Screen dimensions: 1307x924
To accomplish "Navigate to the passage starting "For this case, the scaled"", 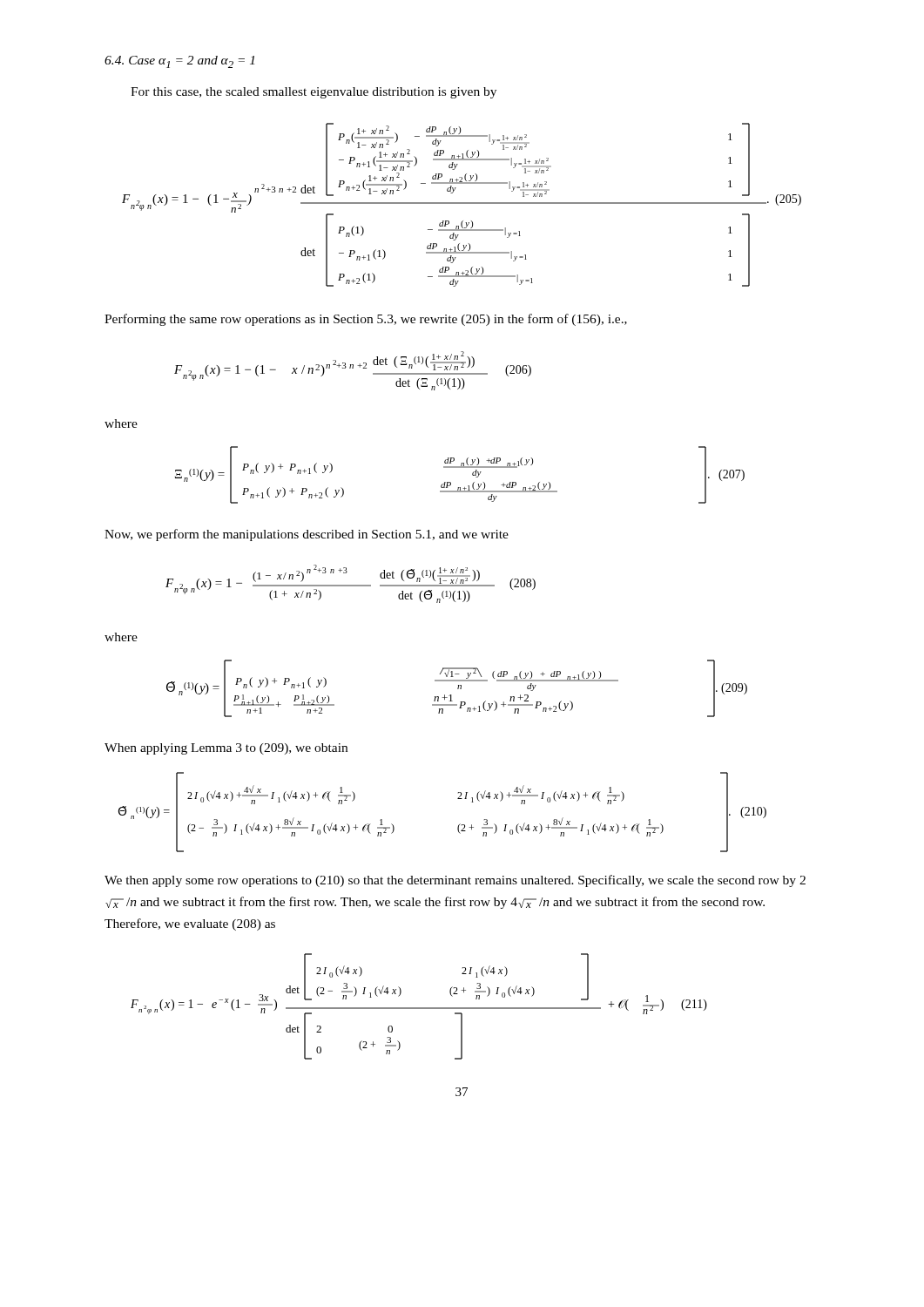I will (x=314, y=91).
